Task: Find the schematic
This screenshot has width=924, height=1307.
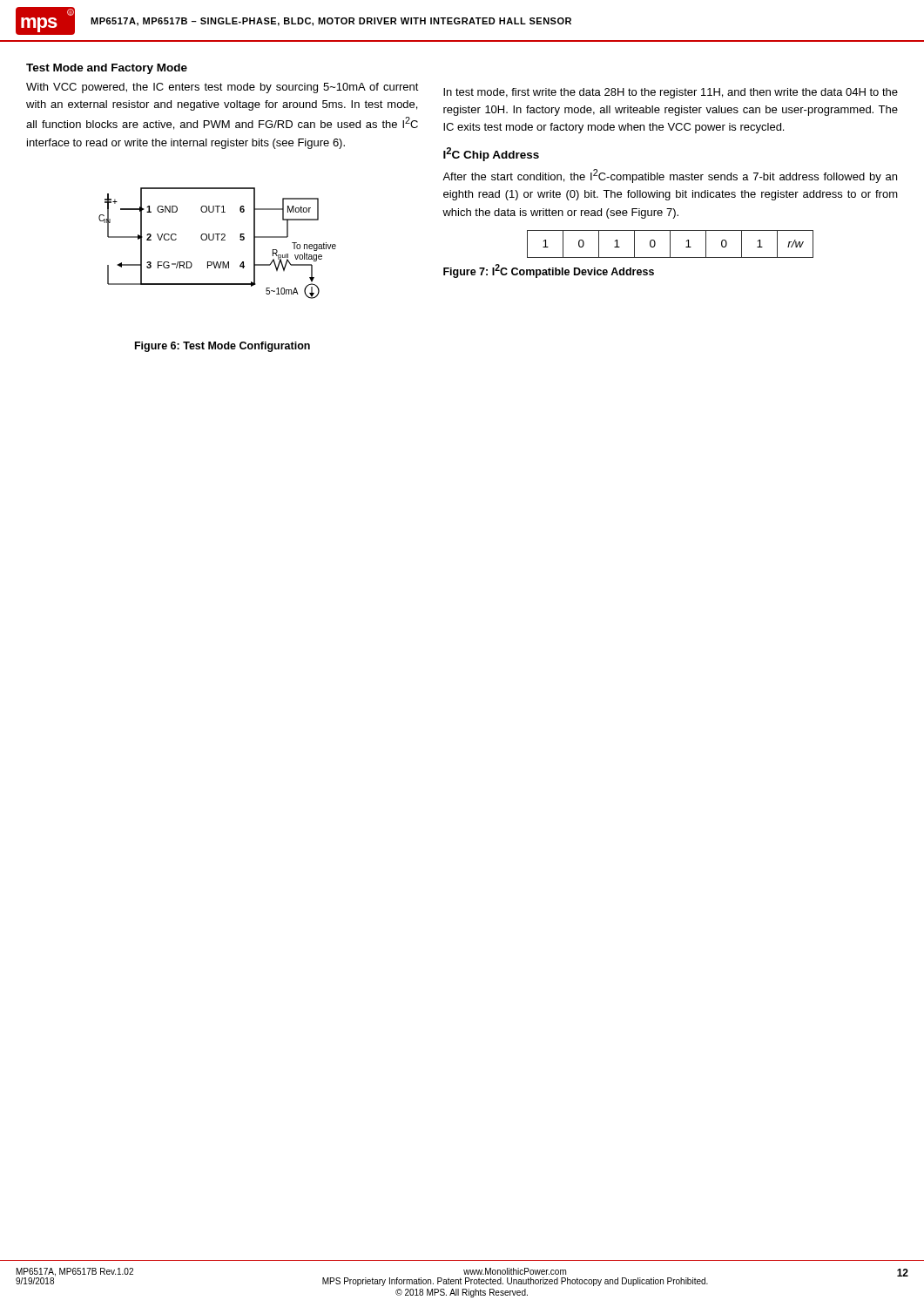Action: 222,248
